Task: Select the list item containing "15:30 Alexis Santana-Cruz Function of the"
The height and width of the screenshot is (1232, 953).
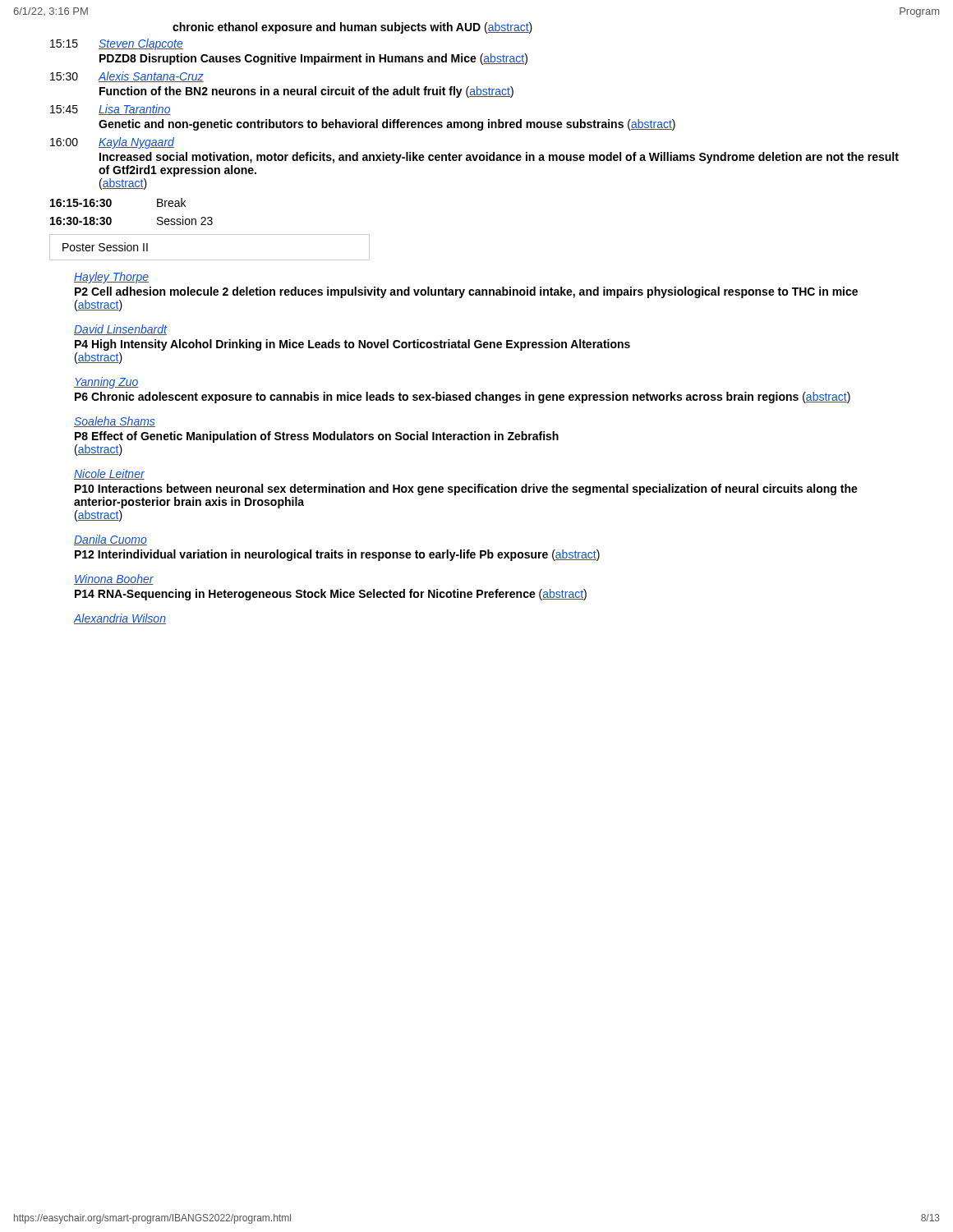Action: pyautogui.click(x=282, y=84)
